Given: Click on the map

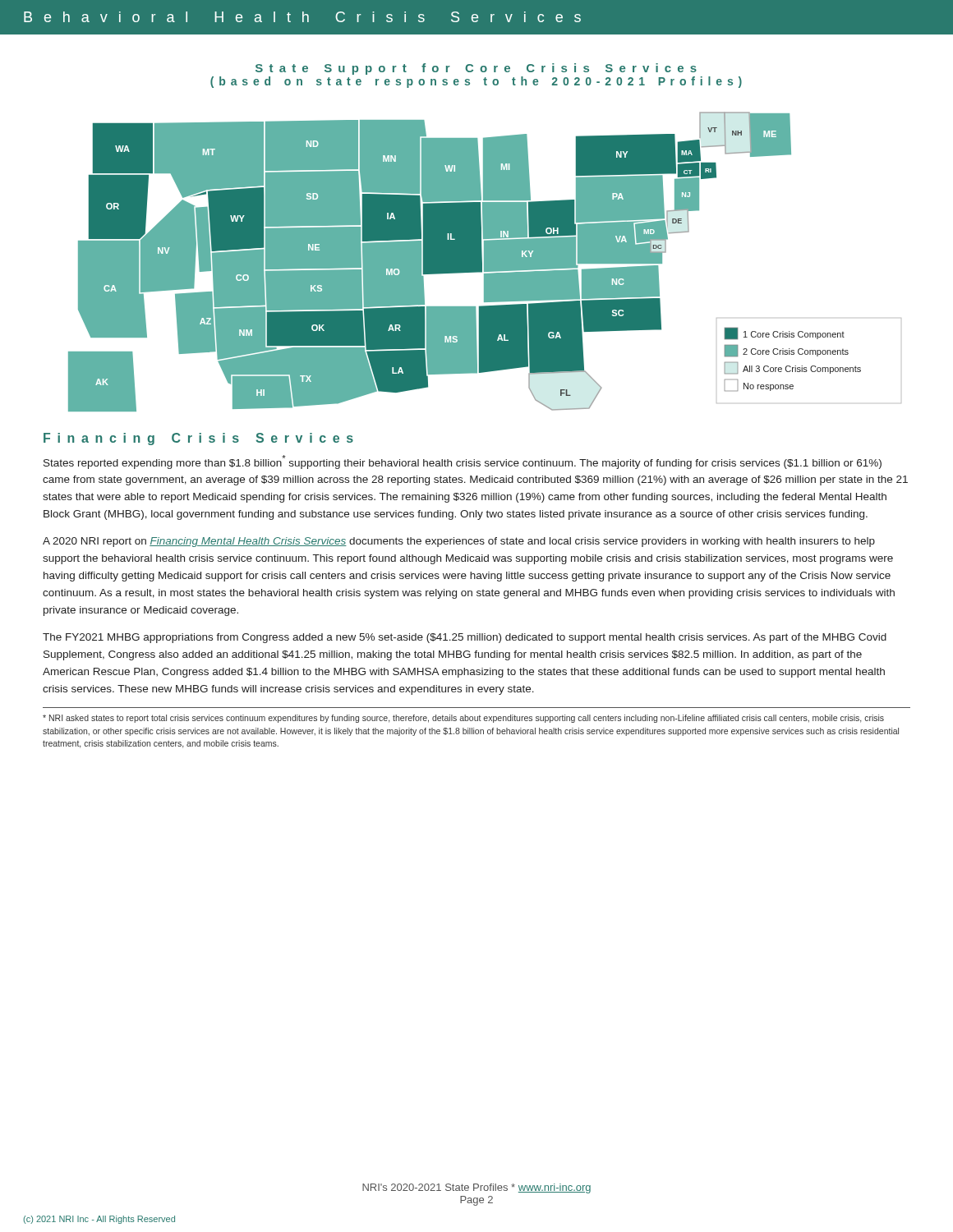Looking at the screenshot, I should [476, 256].
